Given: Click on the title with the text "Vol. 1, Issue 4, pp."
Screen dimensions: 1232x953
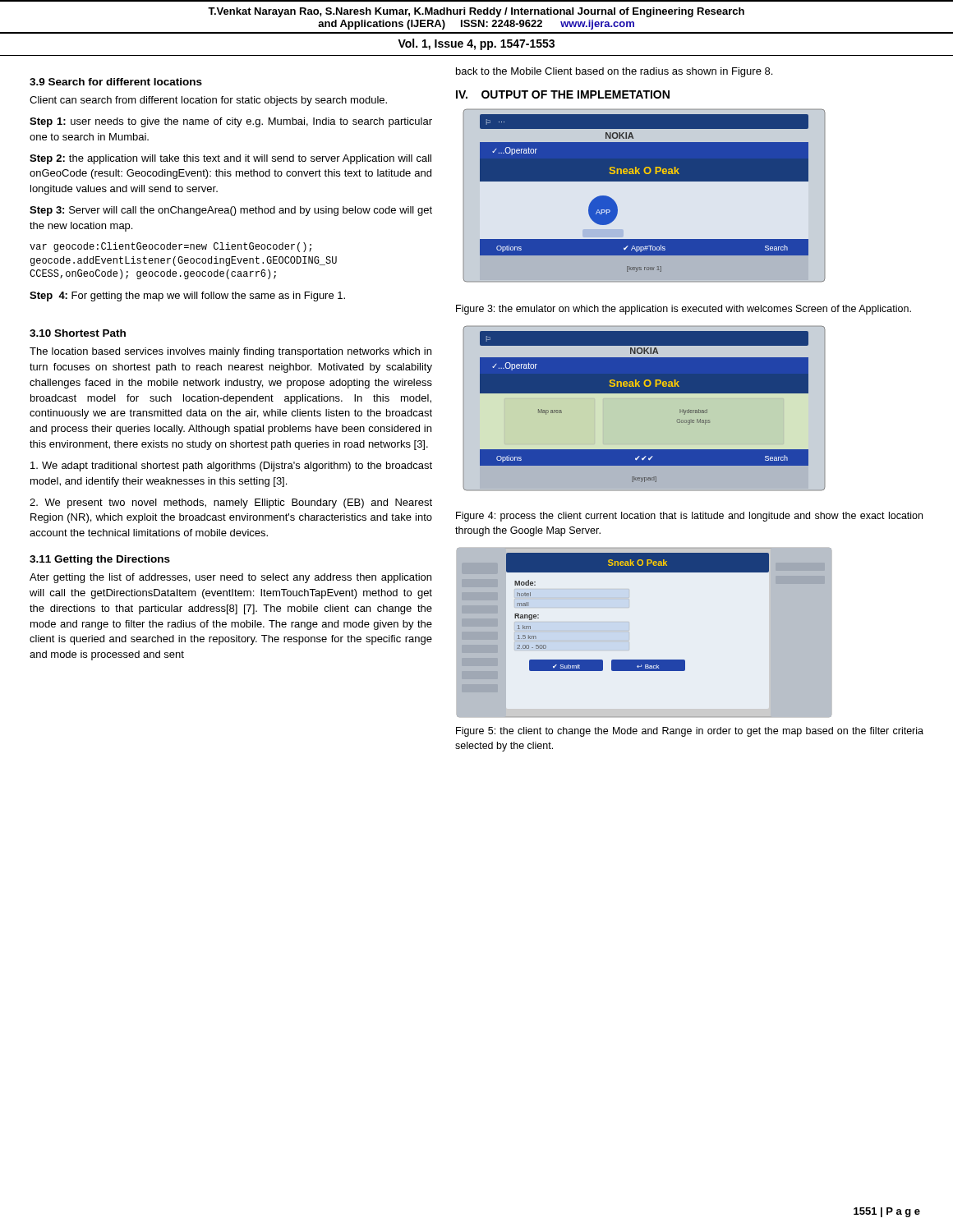Looking at the screenshot, I should (x=476, y=44).
